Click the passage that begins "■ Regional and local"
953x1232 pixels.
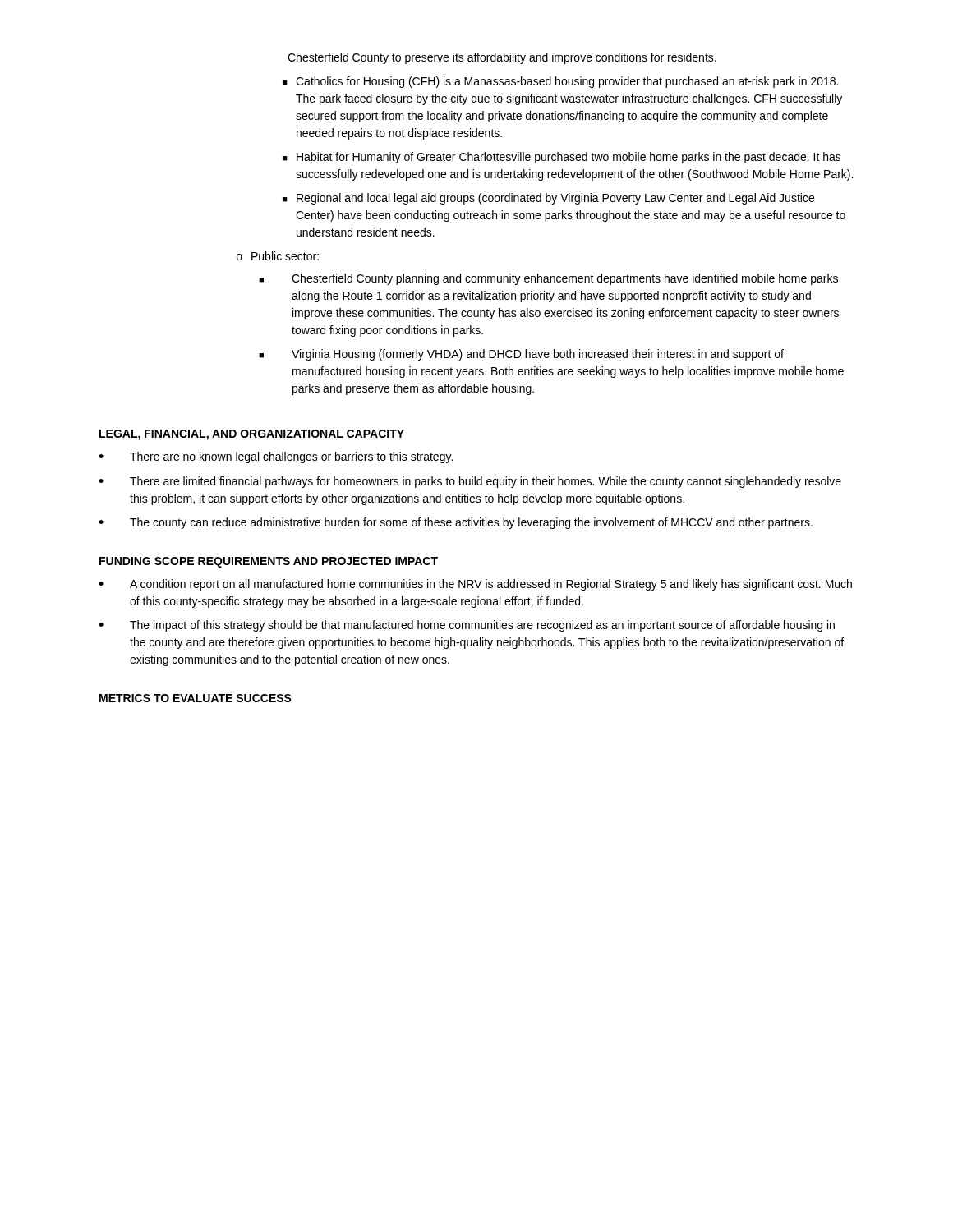[x=476, y=216]
